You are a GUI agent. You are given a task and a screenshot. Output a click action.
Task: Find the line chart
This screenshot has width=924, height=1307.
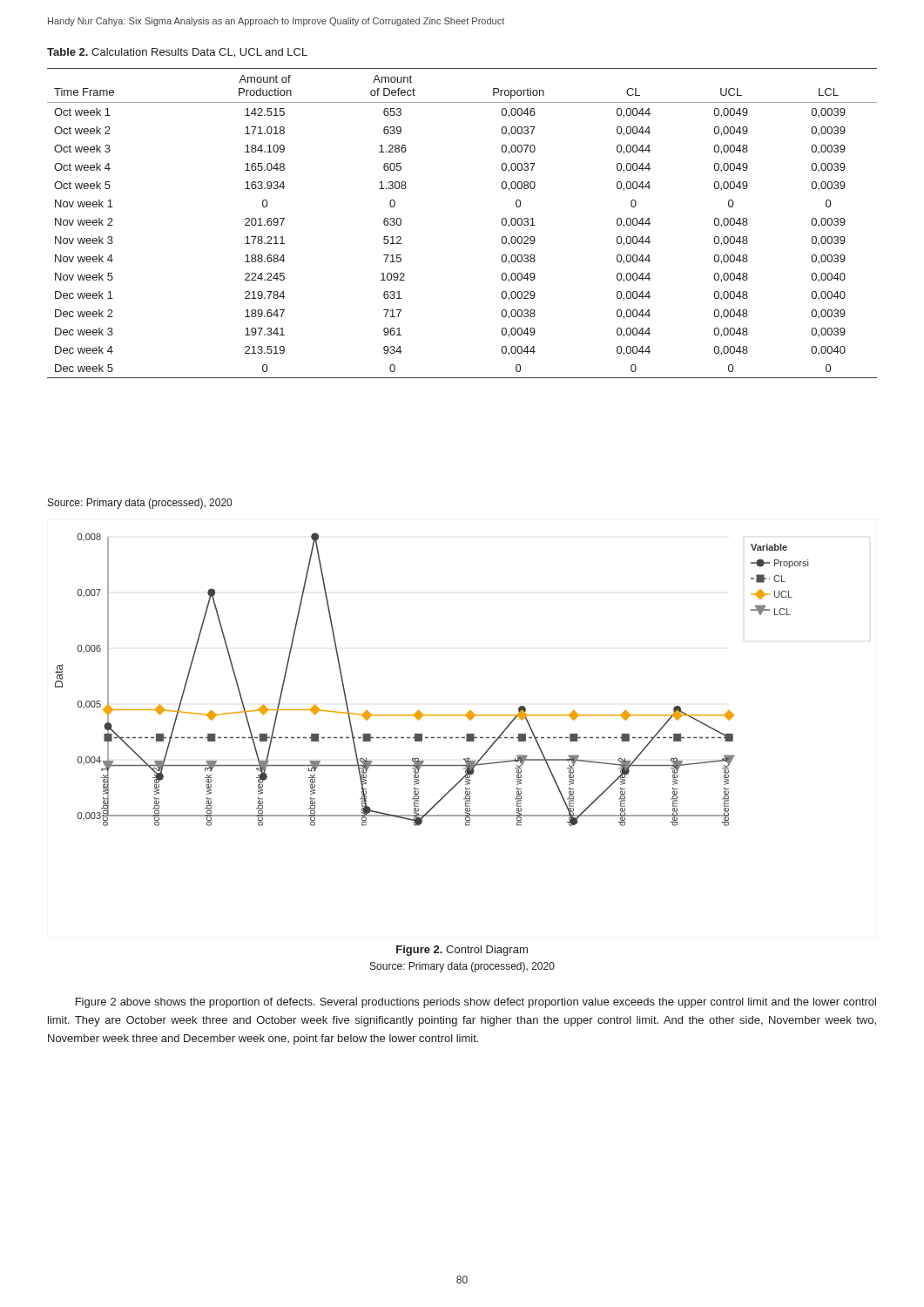click(462, 728)
